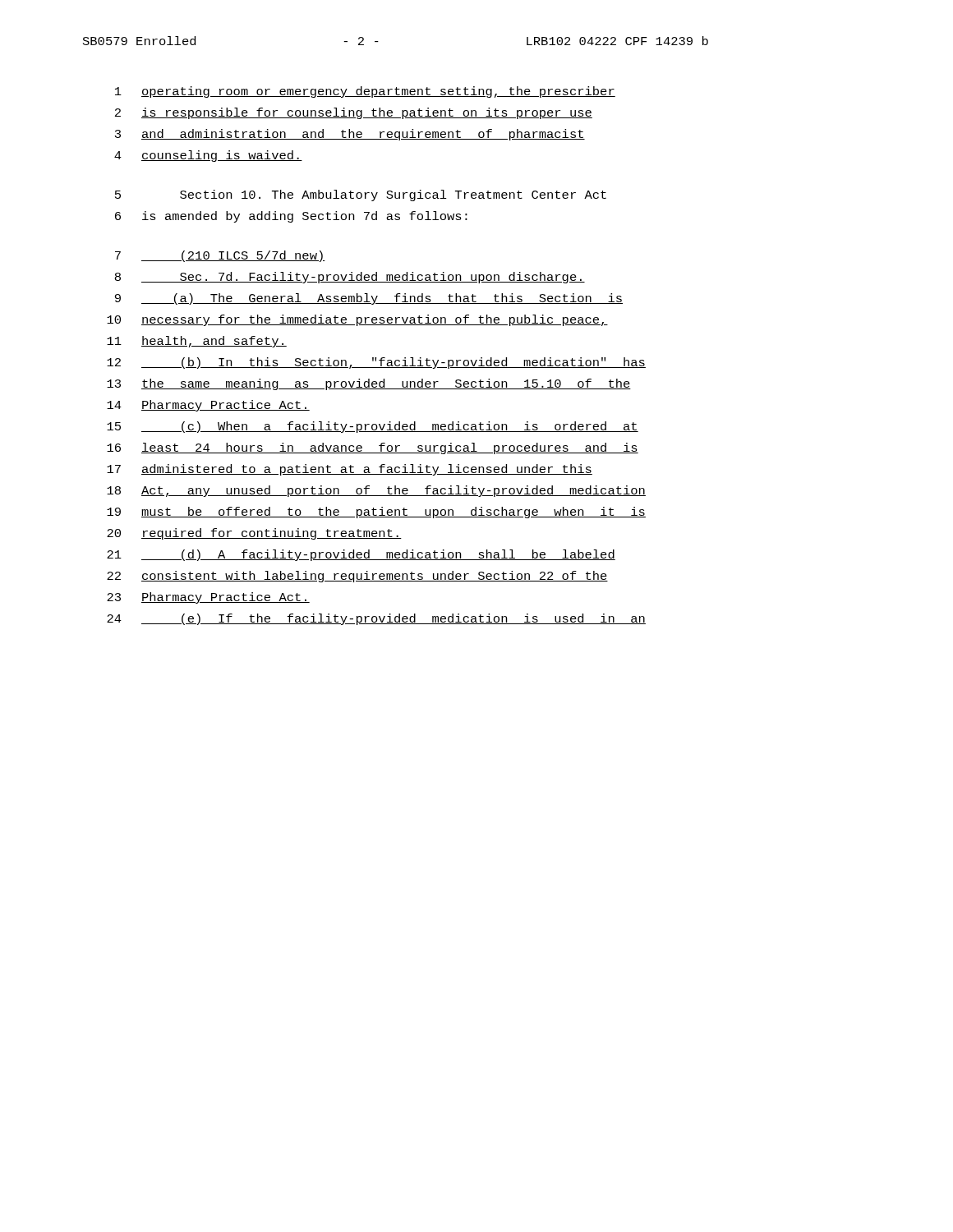953x1232 pixels.
Task: Click on the list item with the text "7 (210 ILCS 5/7d new)"
Action: [x=220, y=256]
